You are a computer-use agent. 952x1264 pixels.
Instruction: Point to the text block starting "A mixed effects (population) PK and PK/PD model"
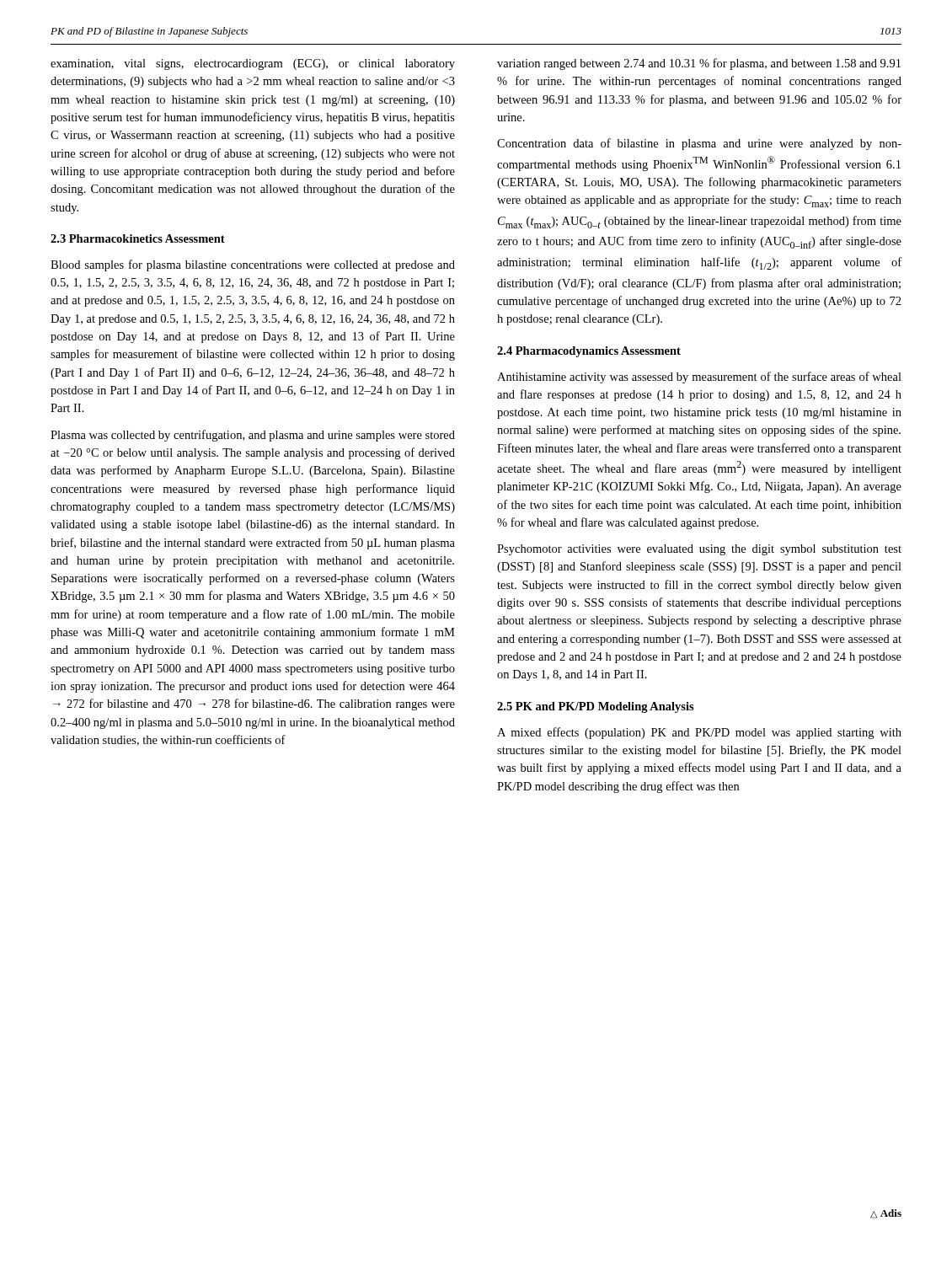[x=699, y=760]
